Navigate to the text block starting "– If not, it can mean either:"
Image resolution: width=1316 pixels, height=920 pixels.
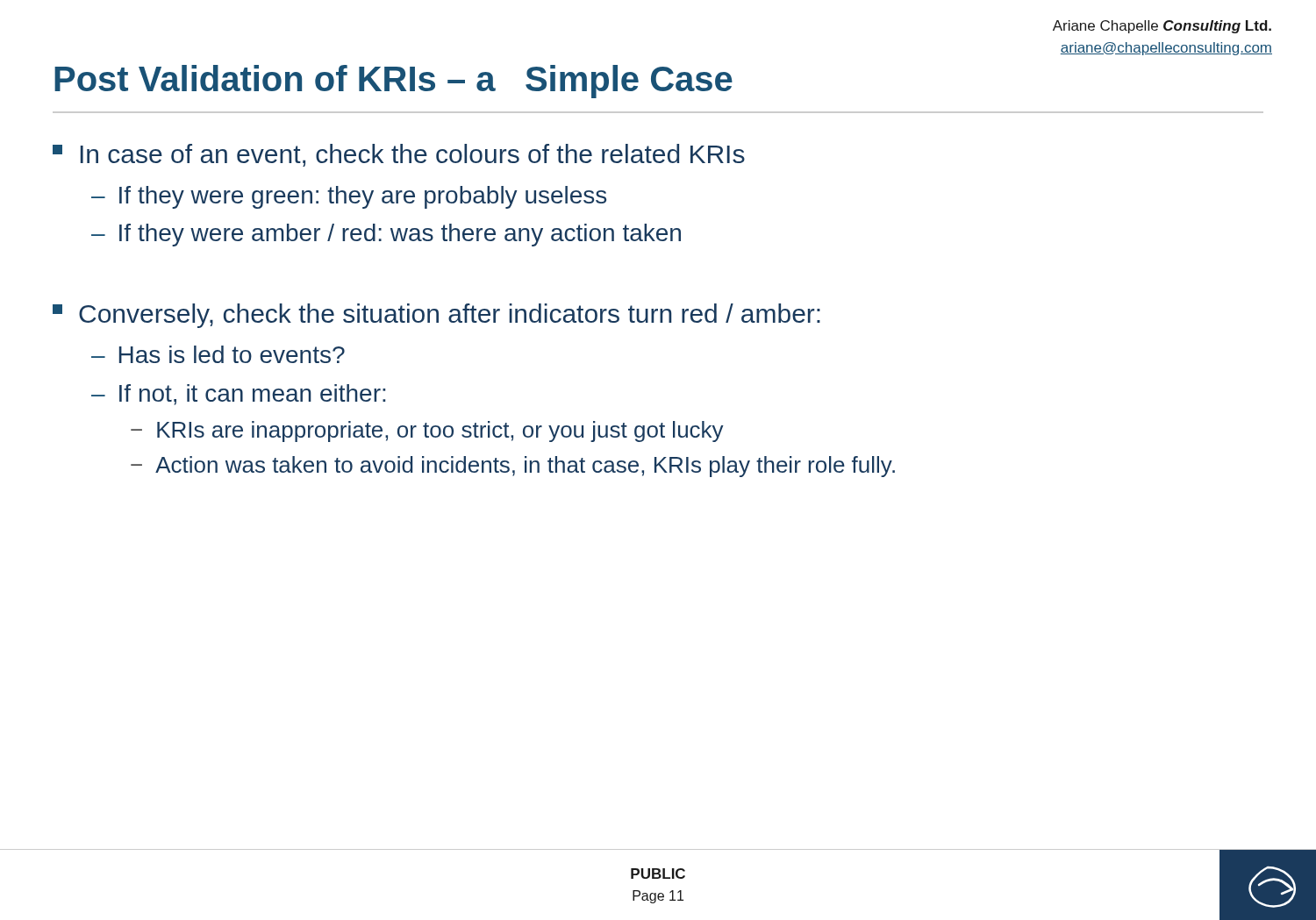[x=239, y=393]
